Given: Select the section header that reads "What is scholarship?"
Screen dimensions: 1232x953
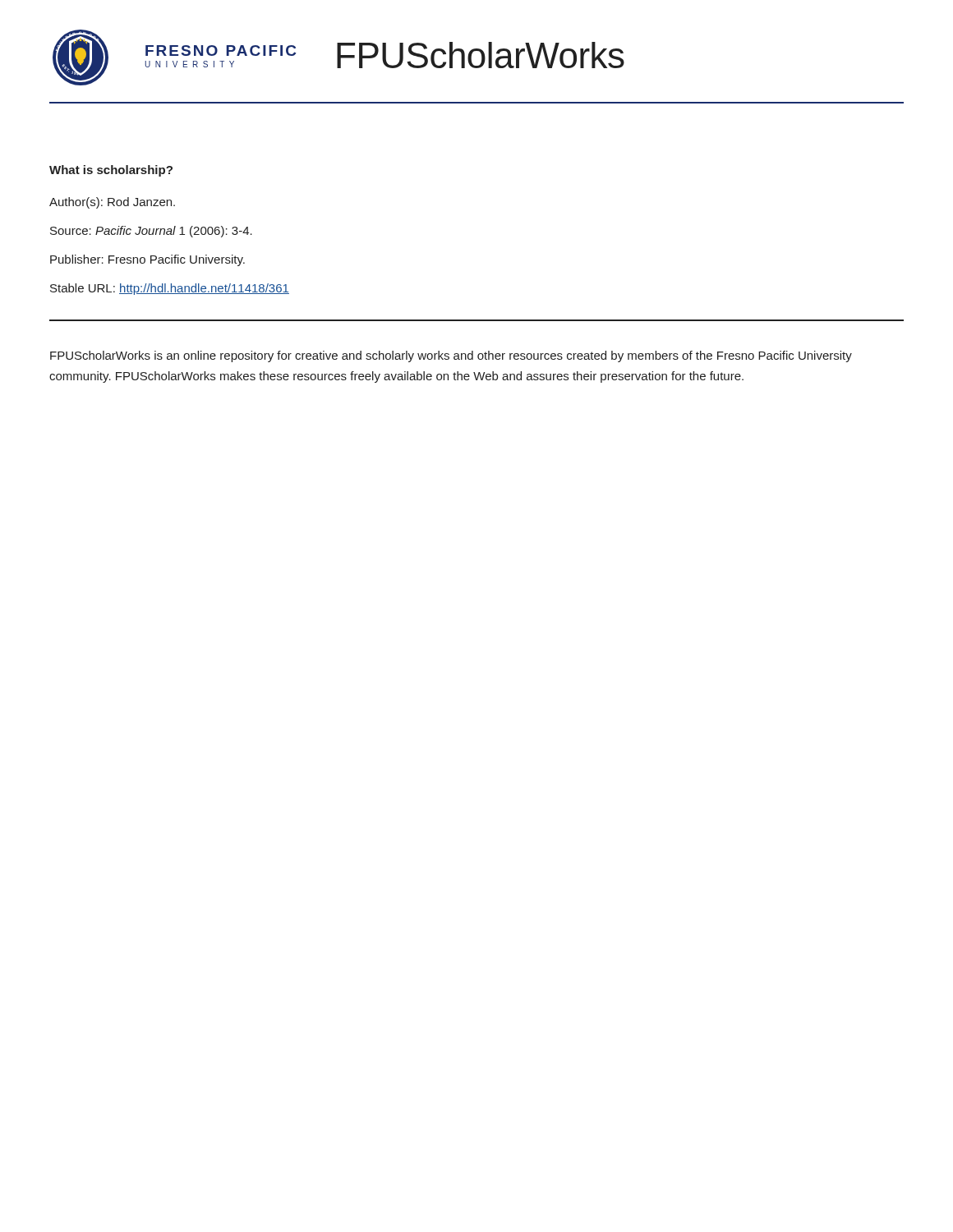Looking at the screenshot, I should point(111,170).
